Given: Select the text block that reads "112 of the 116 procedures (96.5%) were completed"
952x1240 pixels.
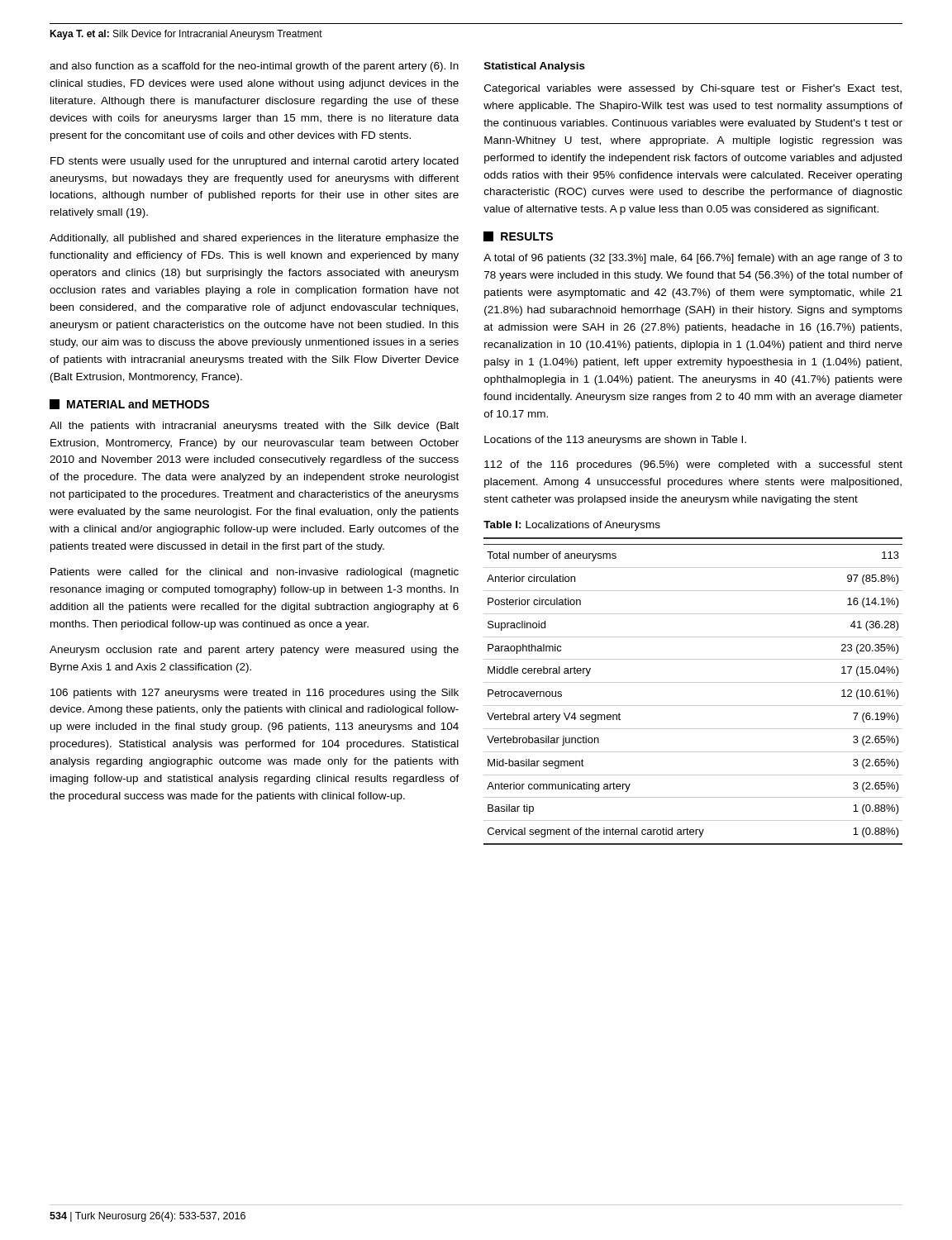Looking at the screenshot, I should pos(693,483).
